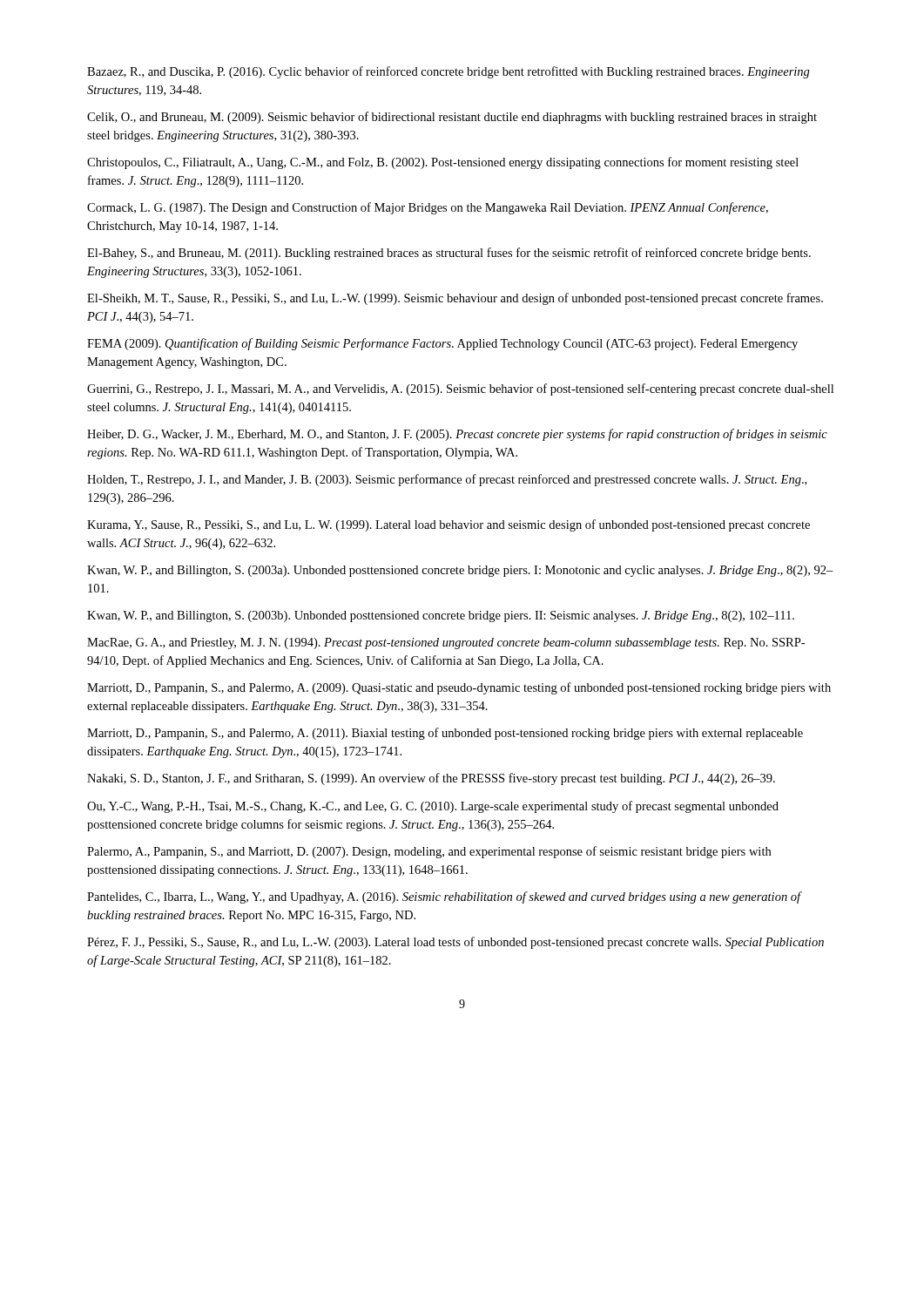Locate the block of text that opens with "FEMA (2009). Quantification of Building Seismic"

coord(443,353)
